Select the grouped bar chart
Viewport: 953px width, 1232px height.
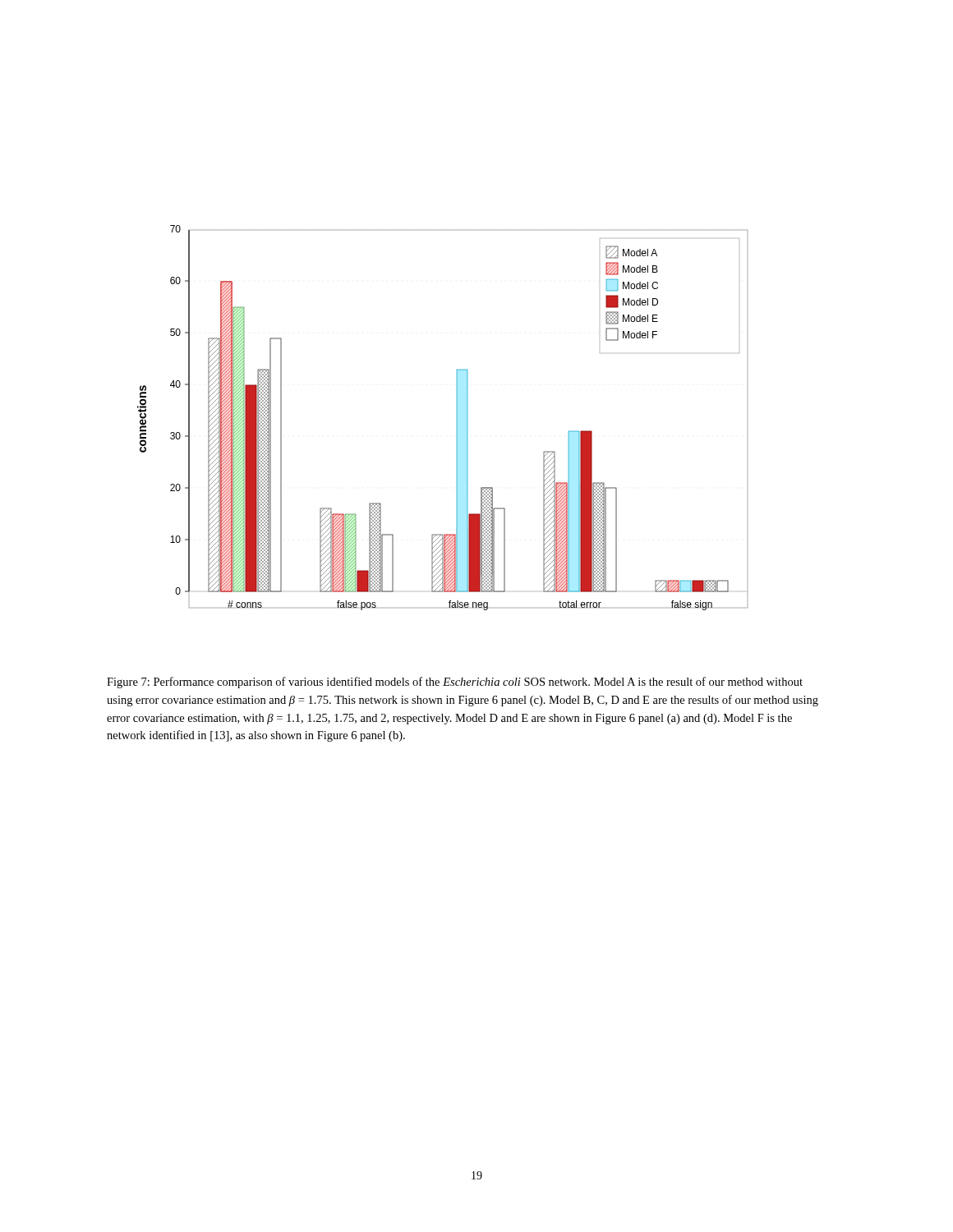click(468, 437)
